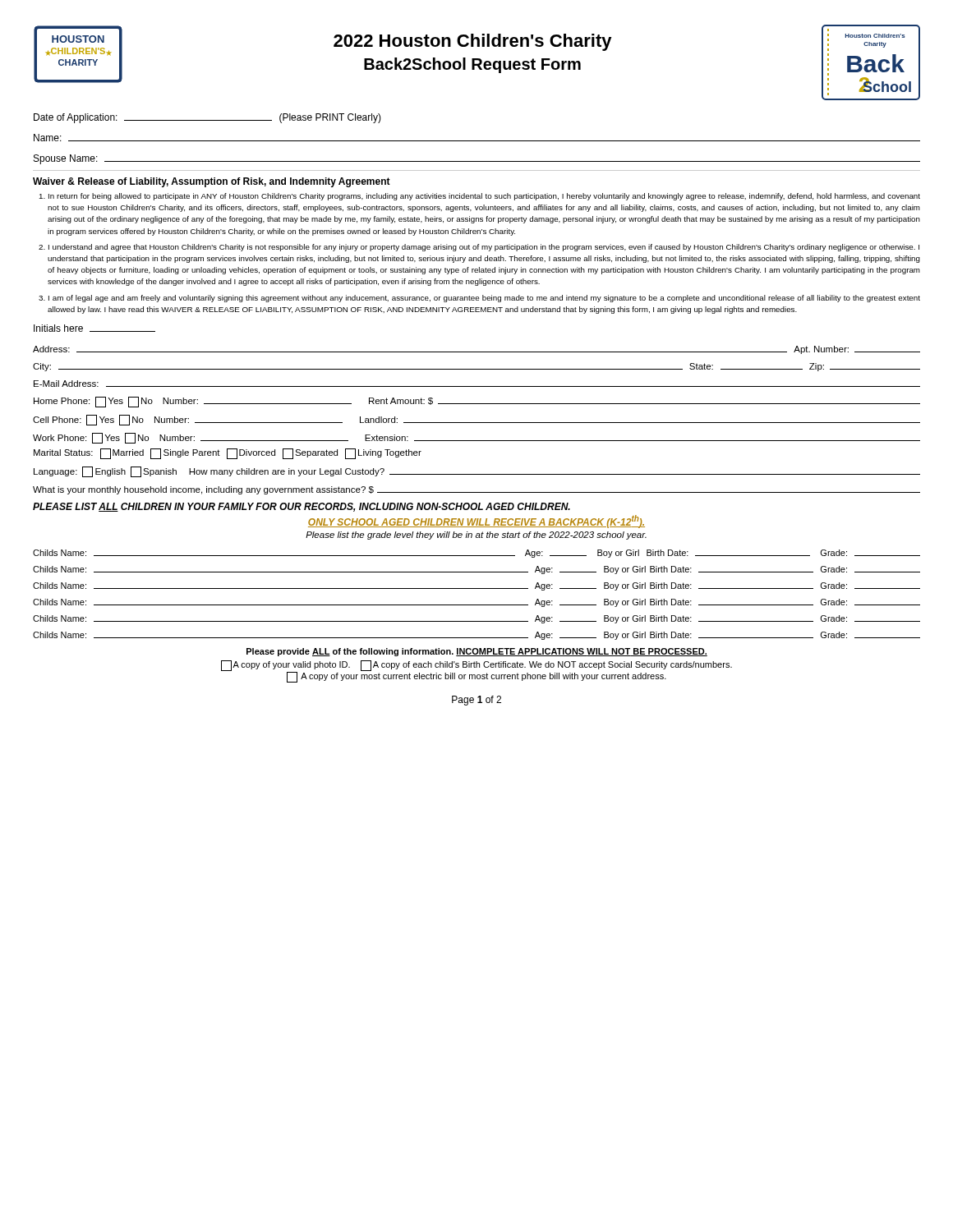The height and width of the screenshot is (1232, 953).
Task: Locate the region starting "PLEASE LIST ALL CHILDREN IN YOUR FAMILY"
Action: click(x=302, y=507)
